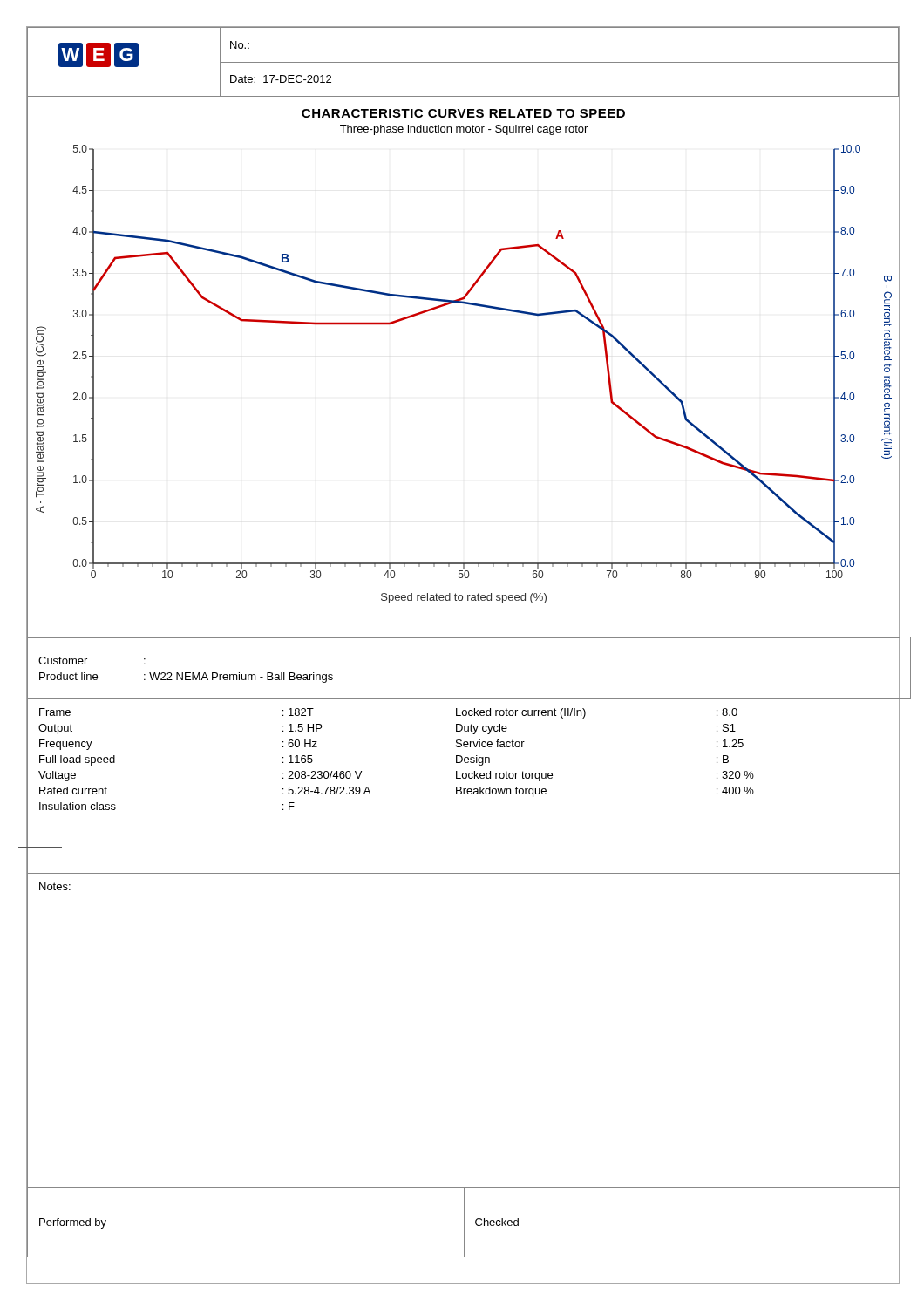Click on the logo
924x1308 pixels.
[124, 62]
